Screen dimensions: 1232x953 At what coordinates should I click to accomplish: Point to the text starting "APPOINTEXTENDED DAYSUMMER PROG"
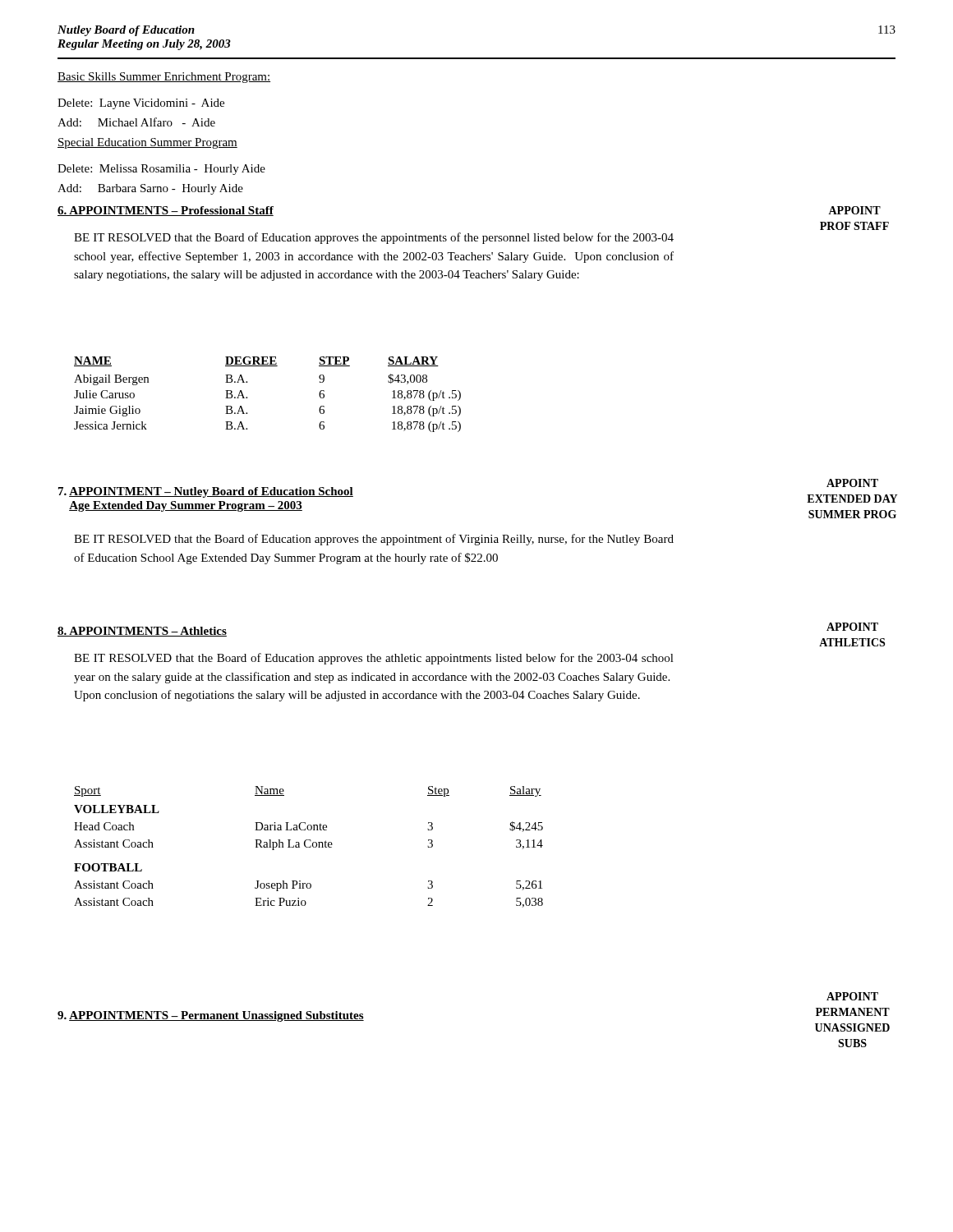[x=852, y=499]
